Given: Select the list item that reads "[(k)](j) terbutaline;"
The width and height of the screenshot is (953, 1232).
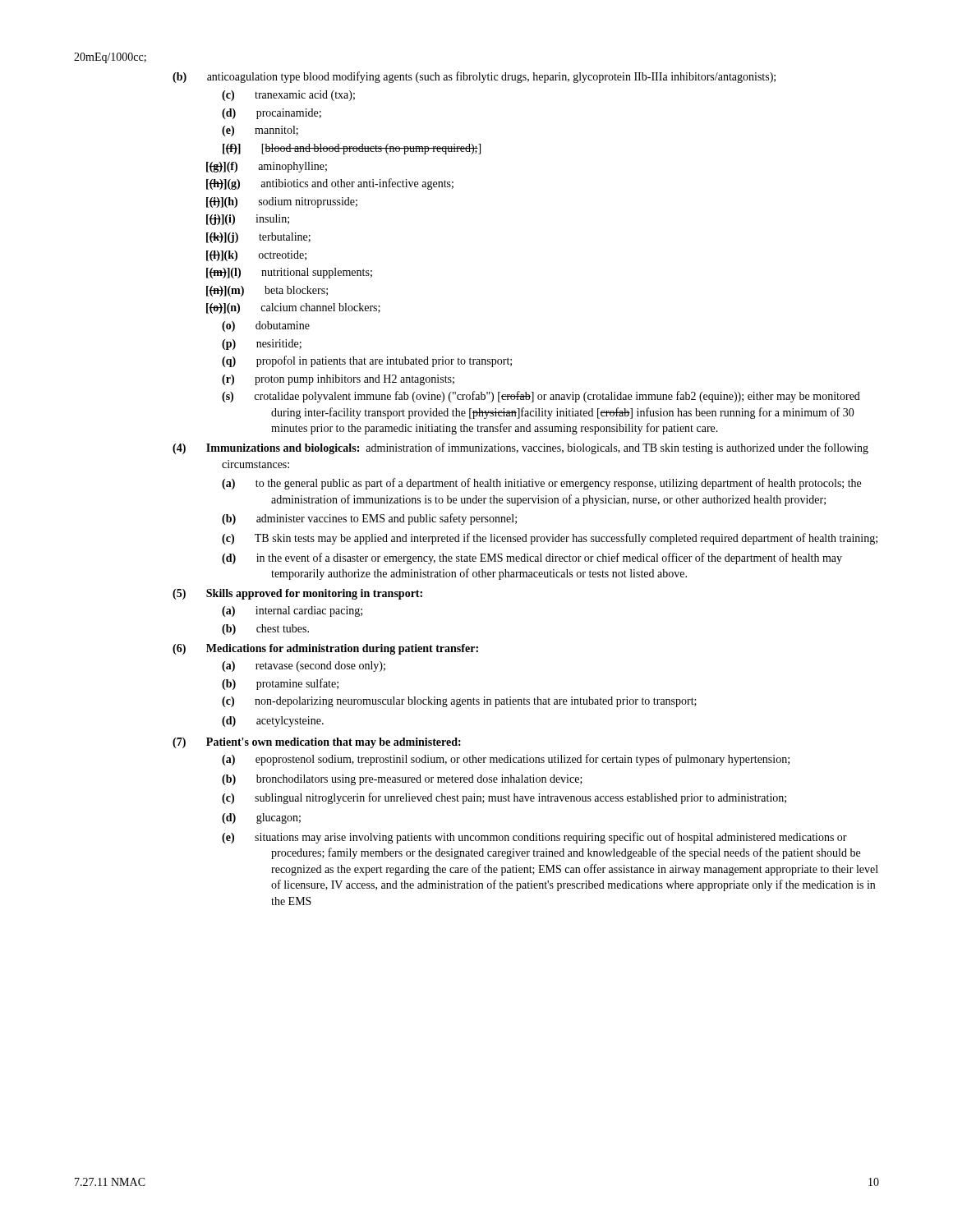Looking at the screenshot, I should (x=291, y=237).
